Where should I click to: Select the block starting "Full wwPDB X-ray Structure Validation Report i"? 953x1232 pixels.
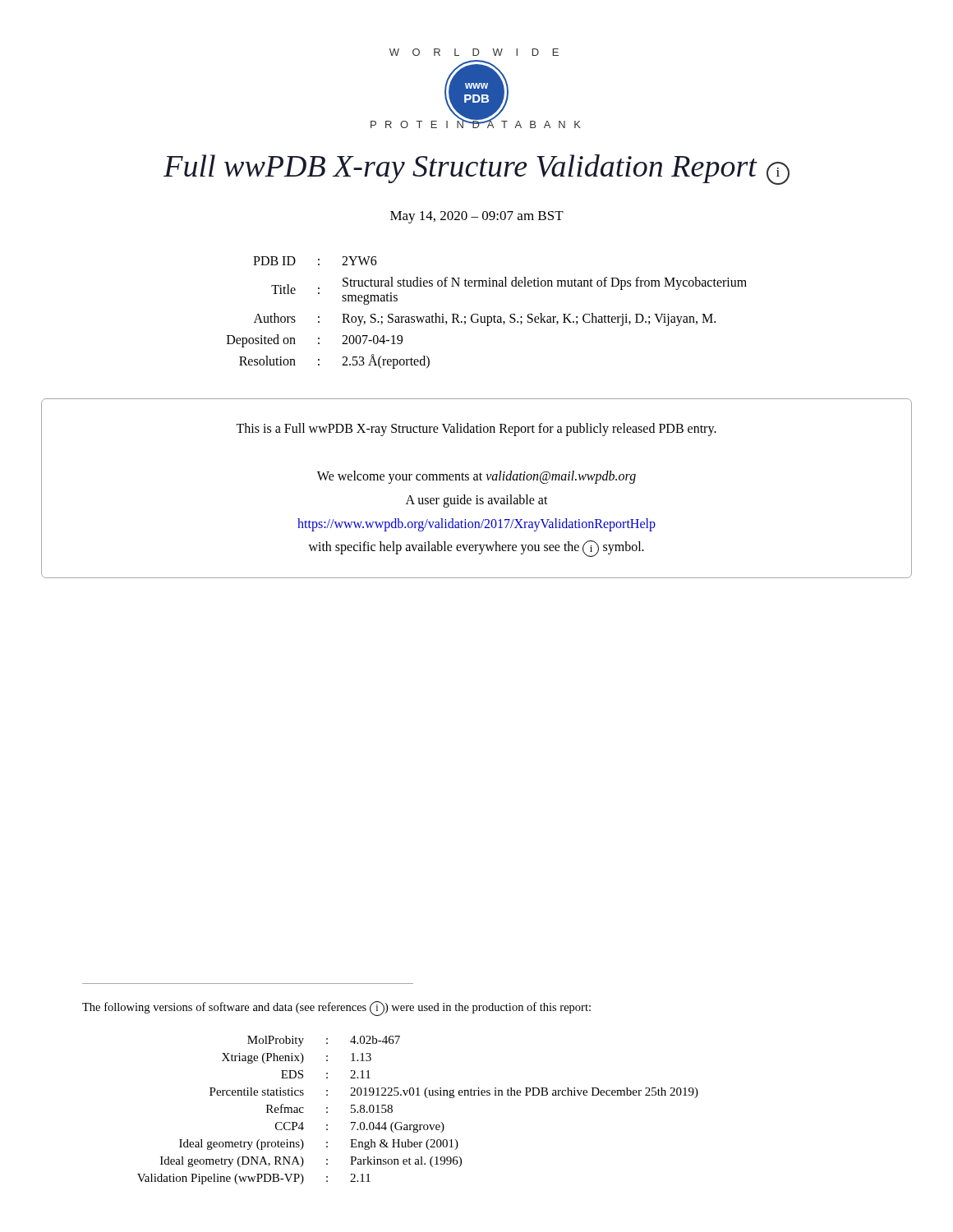(x=476, y=167)
